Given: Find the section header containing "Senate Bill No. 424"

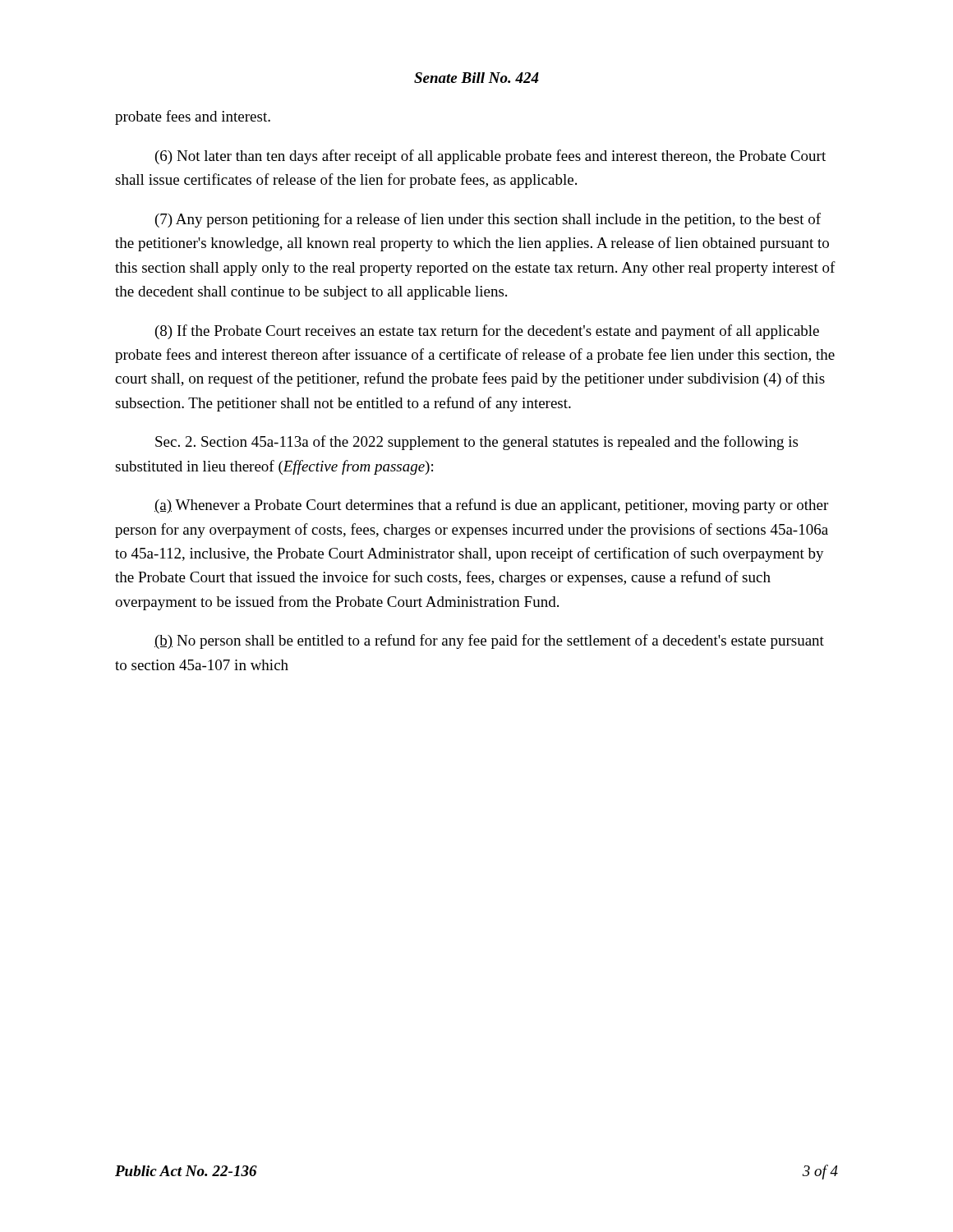Looking at the screenshot, I should click(476, 78).
